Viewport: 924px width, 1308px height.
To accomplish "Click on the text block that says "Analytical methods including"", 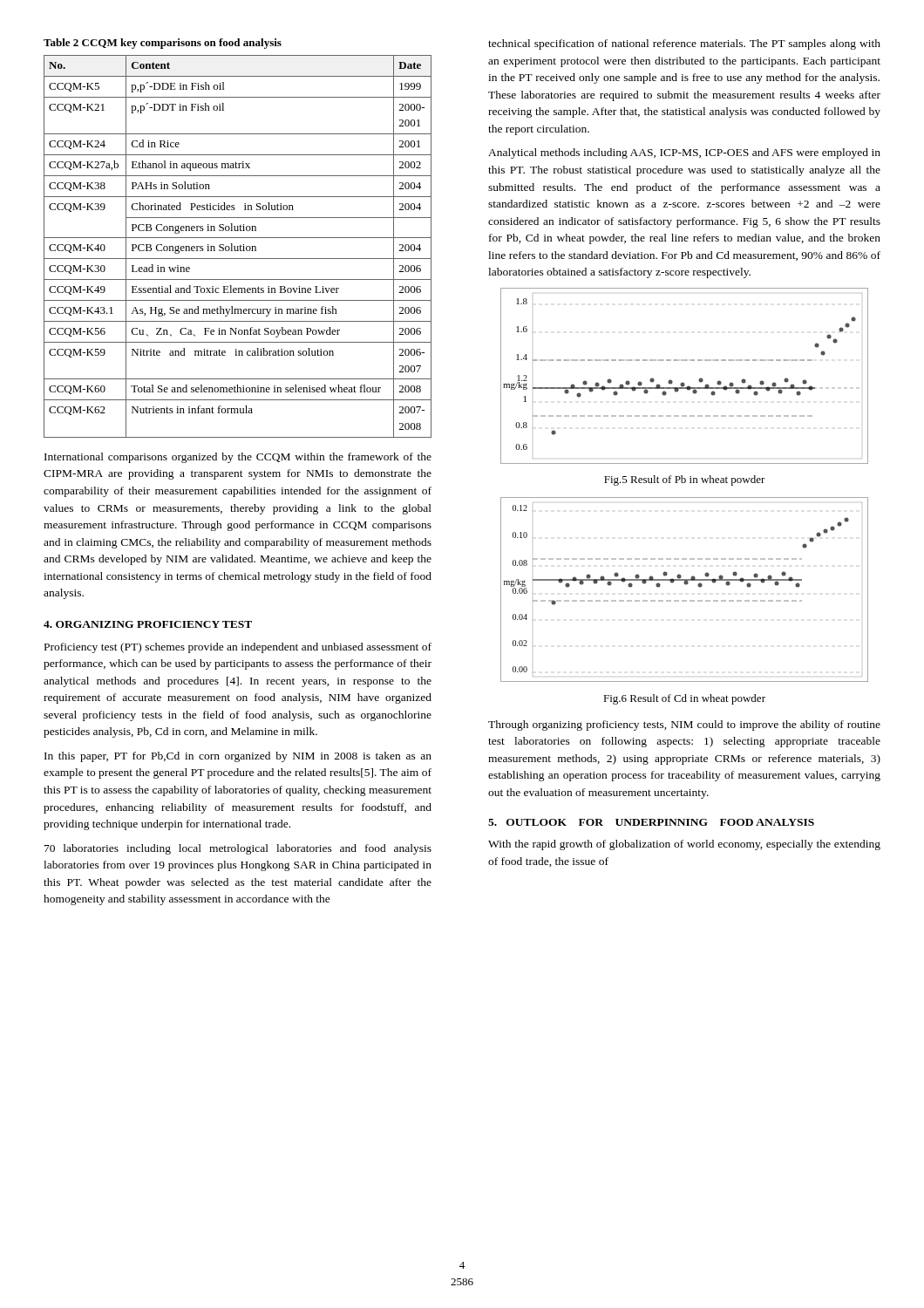I will pyautogui.click(x=684, y=212).
